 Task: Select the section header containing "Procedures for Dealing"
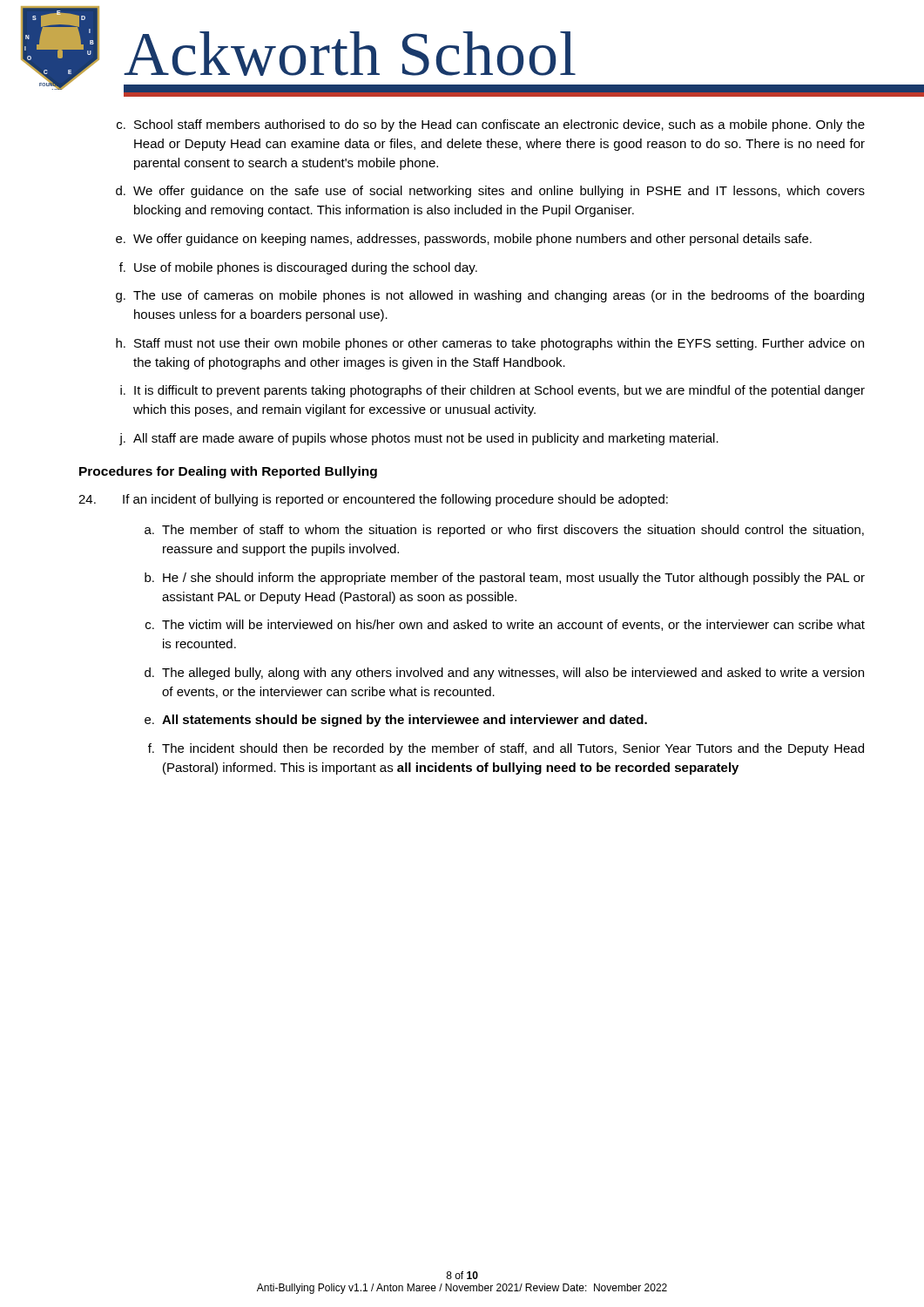pyautogui.click(x=228, y=471)
